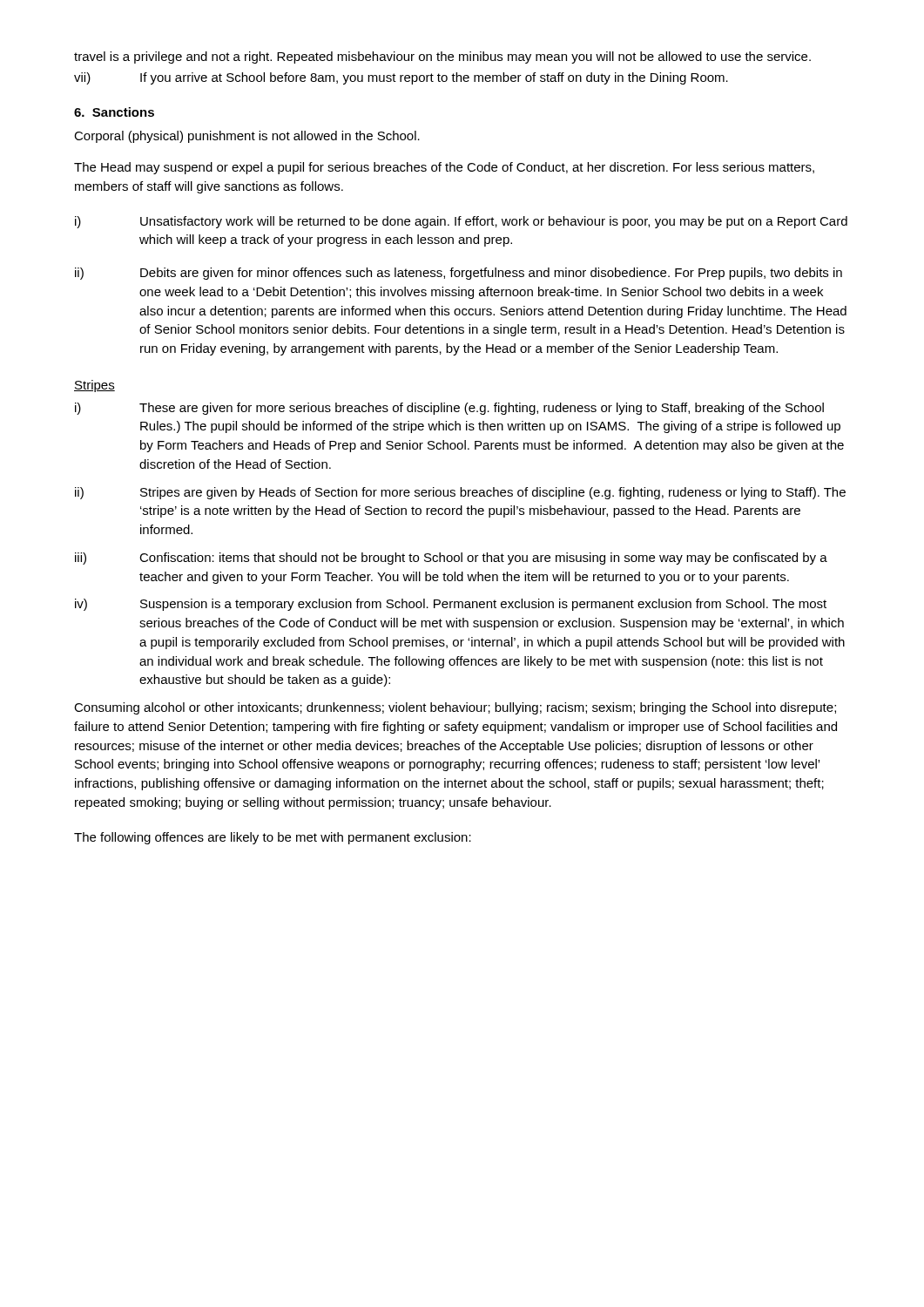924x1307 pixels.
Task: Find the block on this page that starts "iv) Suspension is a"
Action: tap(462, 642)
